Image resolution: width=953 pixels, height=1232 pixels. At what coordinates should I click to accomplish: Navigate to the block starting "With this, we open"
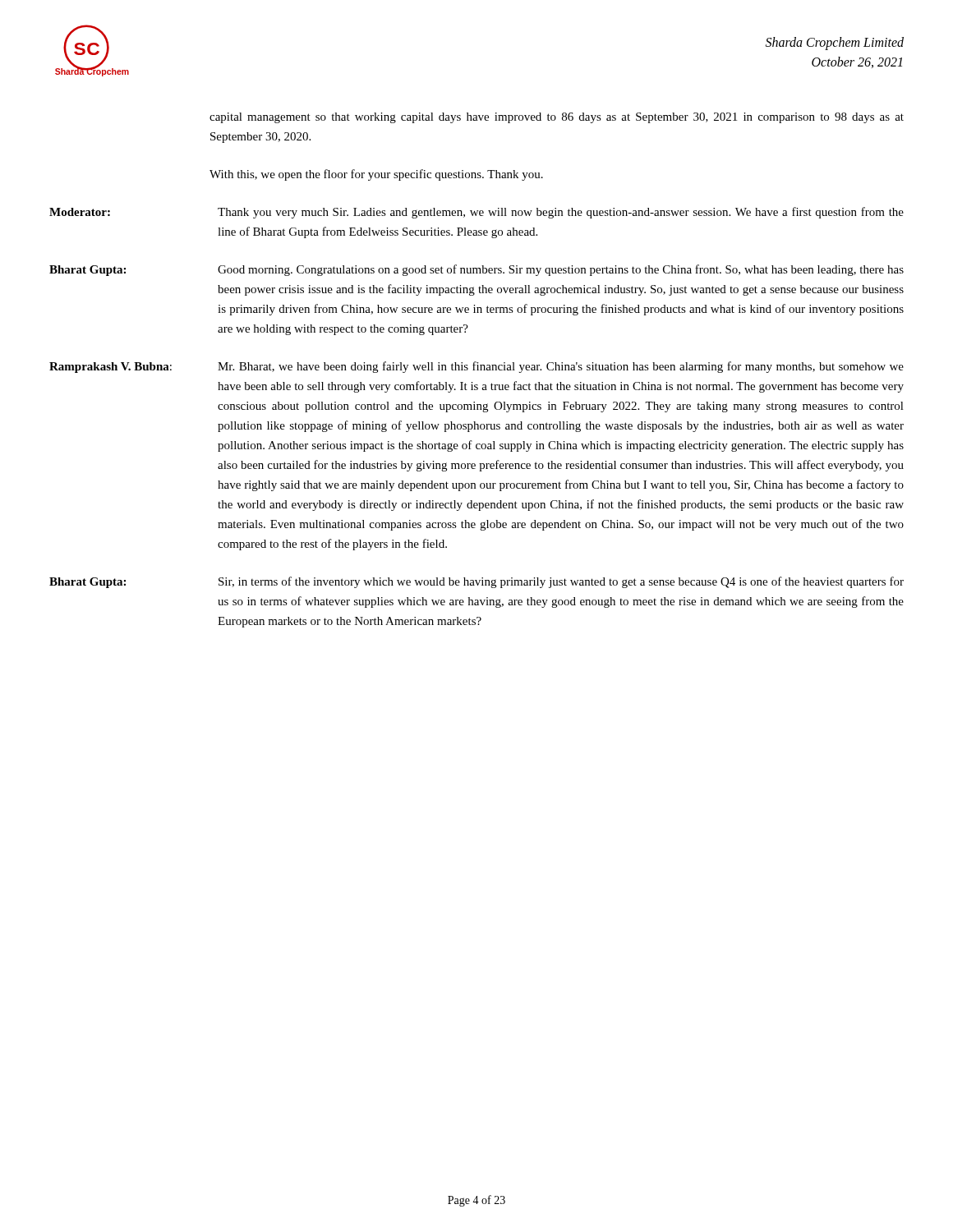376,174
